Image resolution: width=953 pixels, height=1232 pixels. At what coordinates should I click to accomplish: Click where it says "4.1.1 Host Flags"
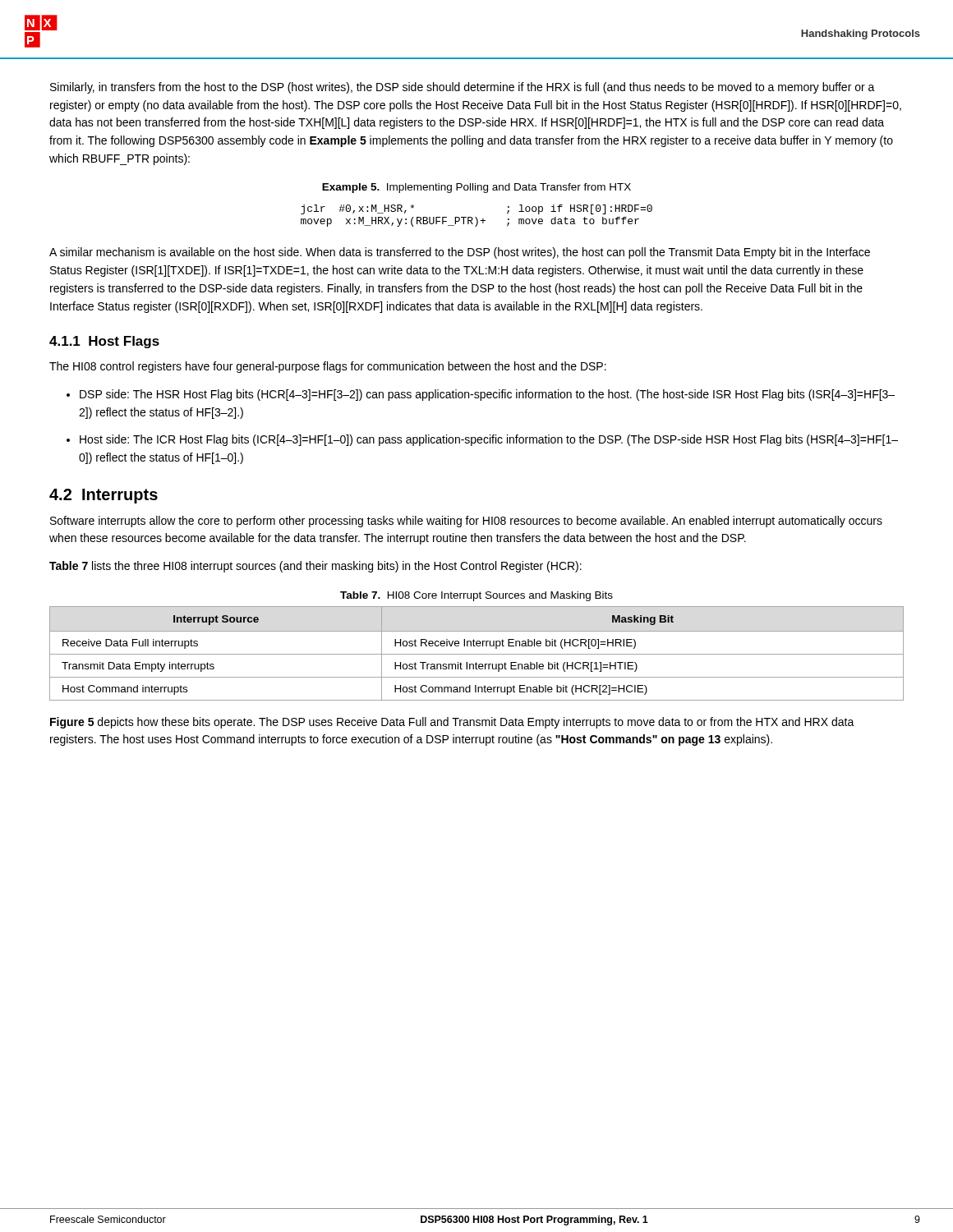(x=104, y=342)
